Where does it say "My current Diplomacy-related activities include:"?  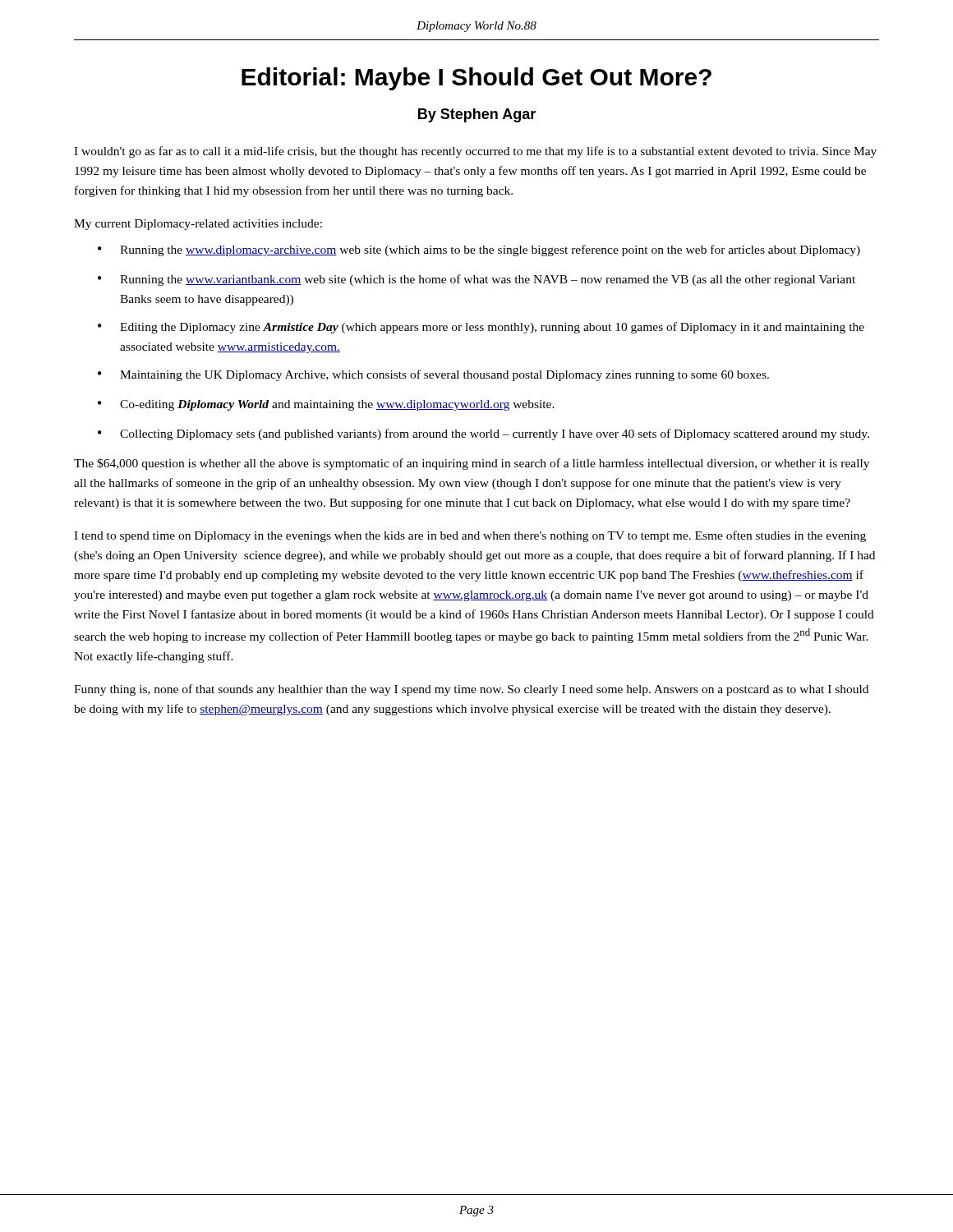tap(198, 223)
